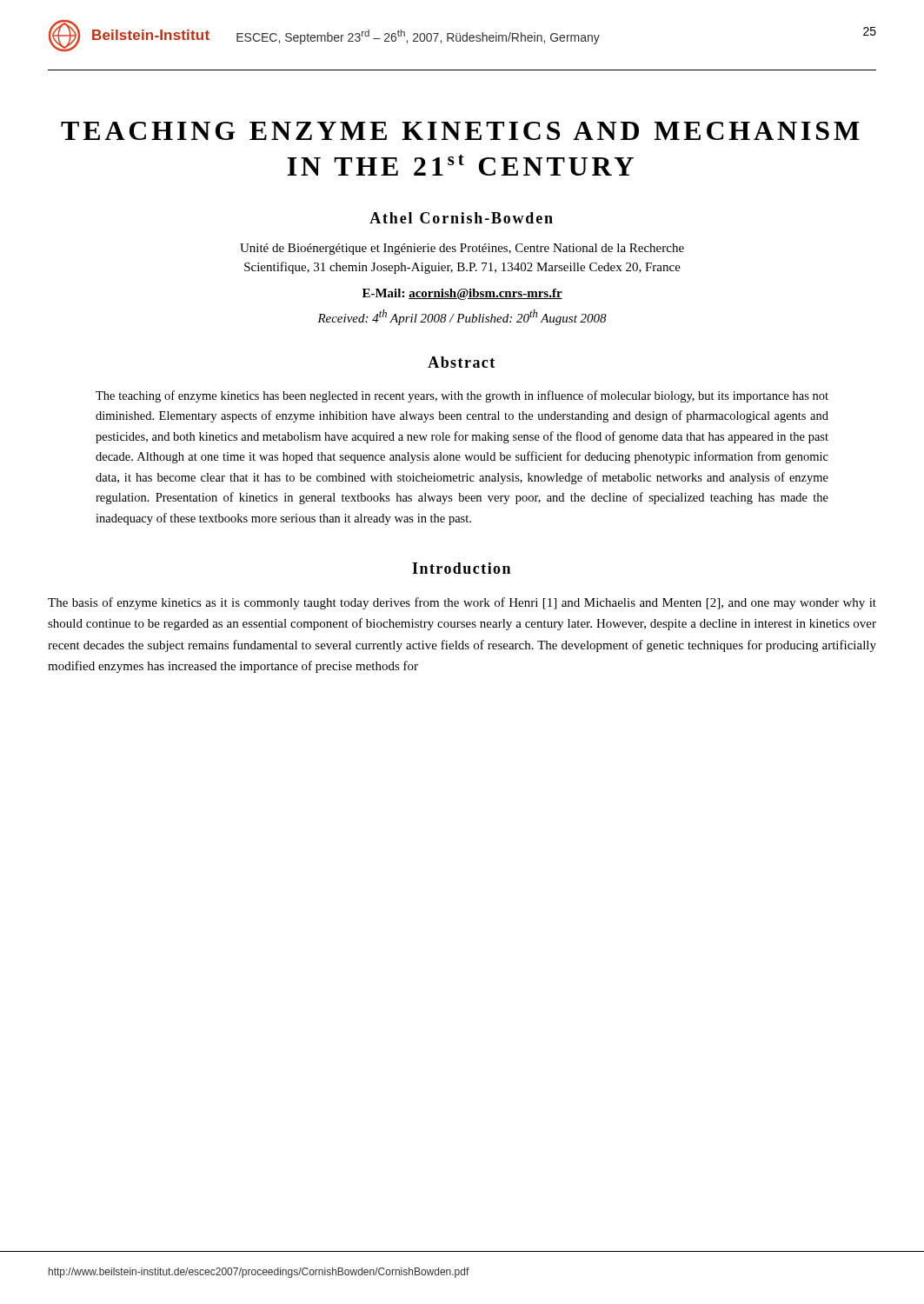
Task: Click on the text block containing "Unité de Bioénergétique et Ingénierie des Protéines,"
Action: [x=462, y=257]
